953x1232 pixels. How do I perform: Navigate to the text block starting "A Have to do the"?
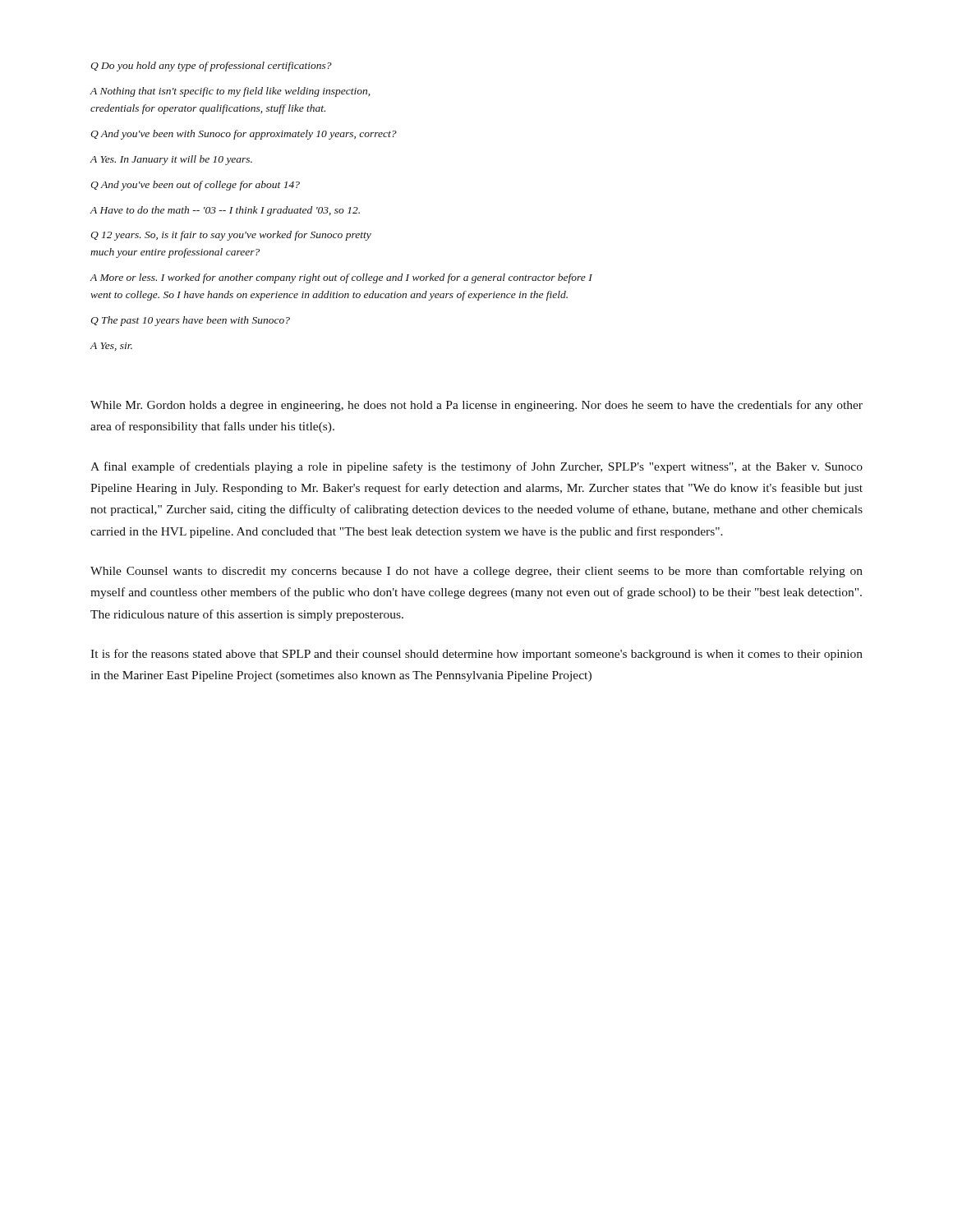(226, 209)
